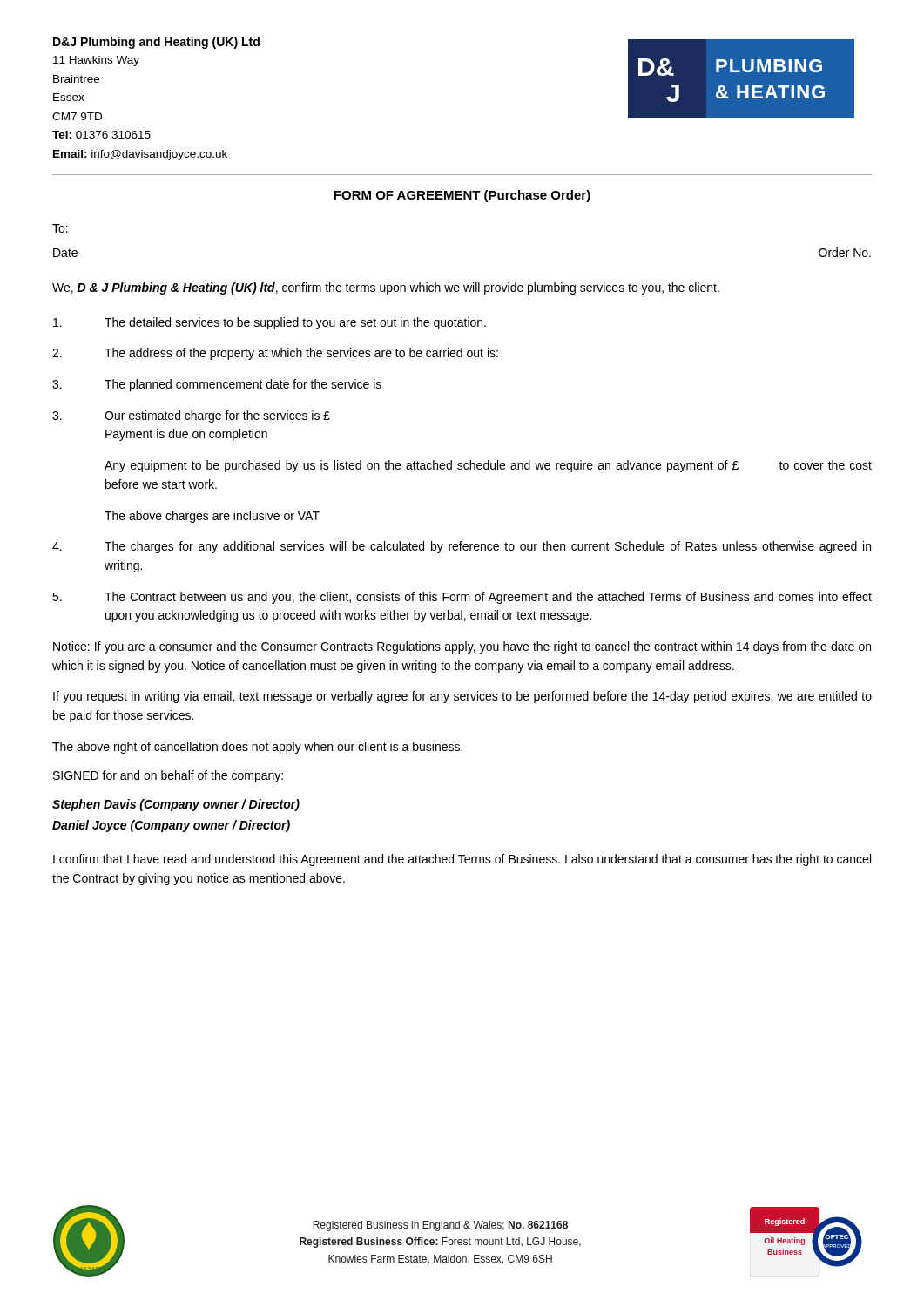Find the title containing "FORM OF AGREEMENT (Purchase Order)"
The width and height of the screenshot is (924, 1307).
(462, 195)
